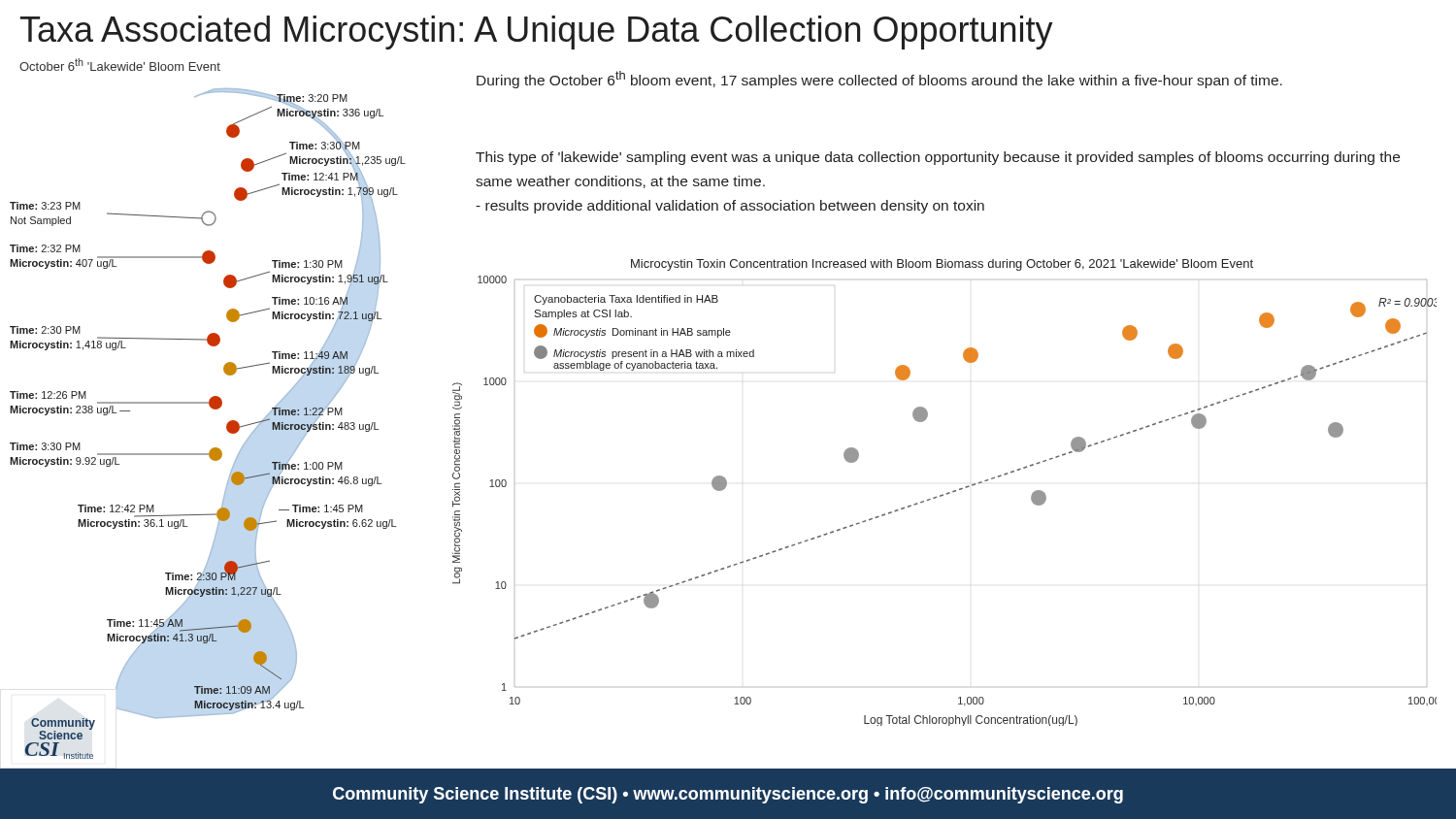Click on the map

pos(238,398)
